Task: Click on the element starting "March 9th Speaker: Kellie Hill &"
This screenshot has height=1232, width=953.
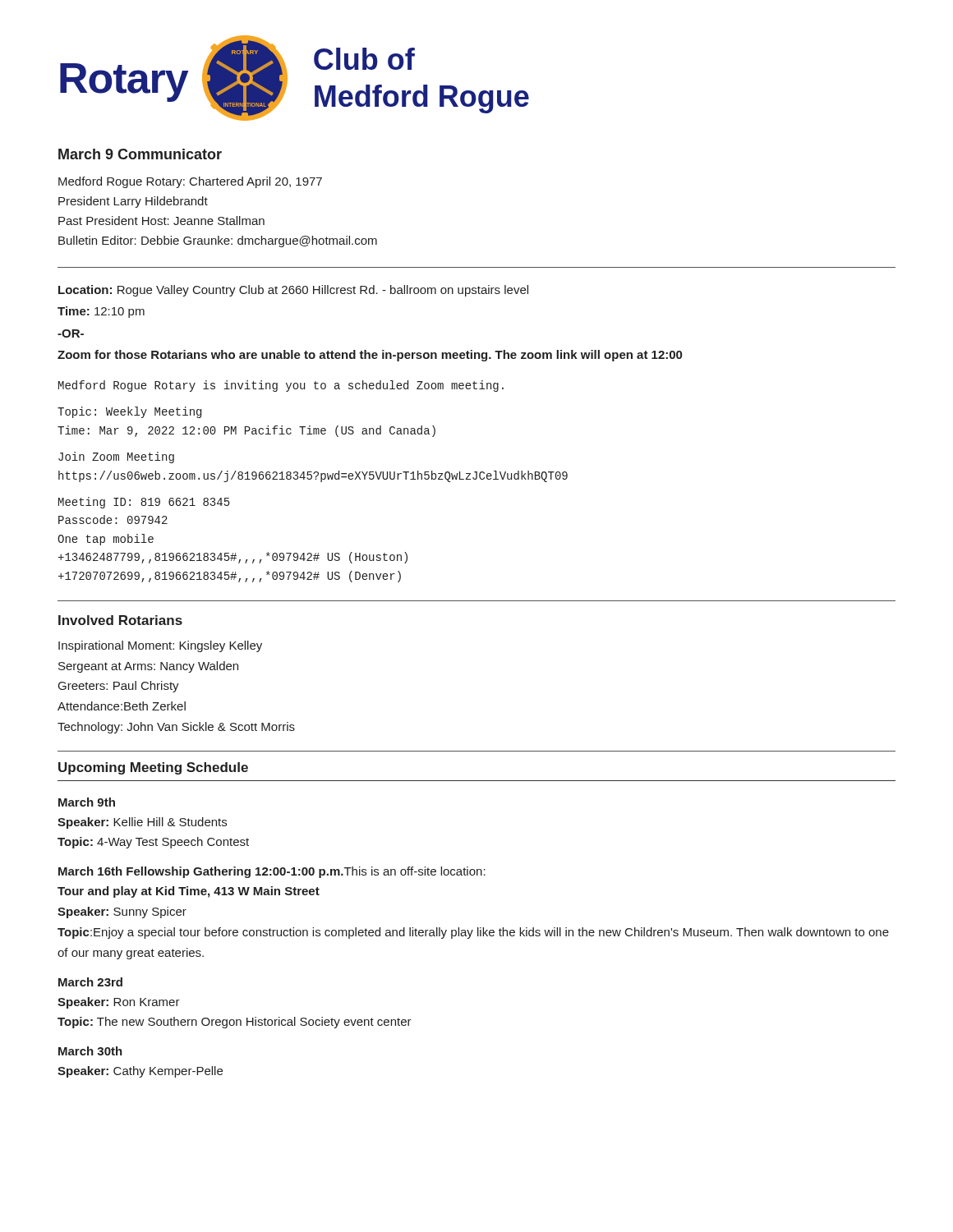Action: (153, 821)
